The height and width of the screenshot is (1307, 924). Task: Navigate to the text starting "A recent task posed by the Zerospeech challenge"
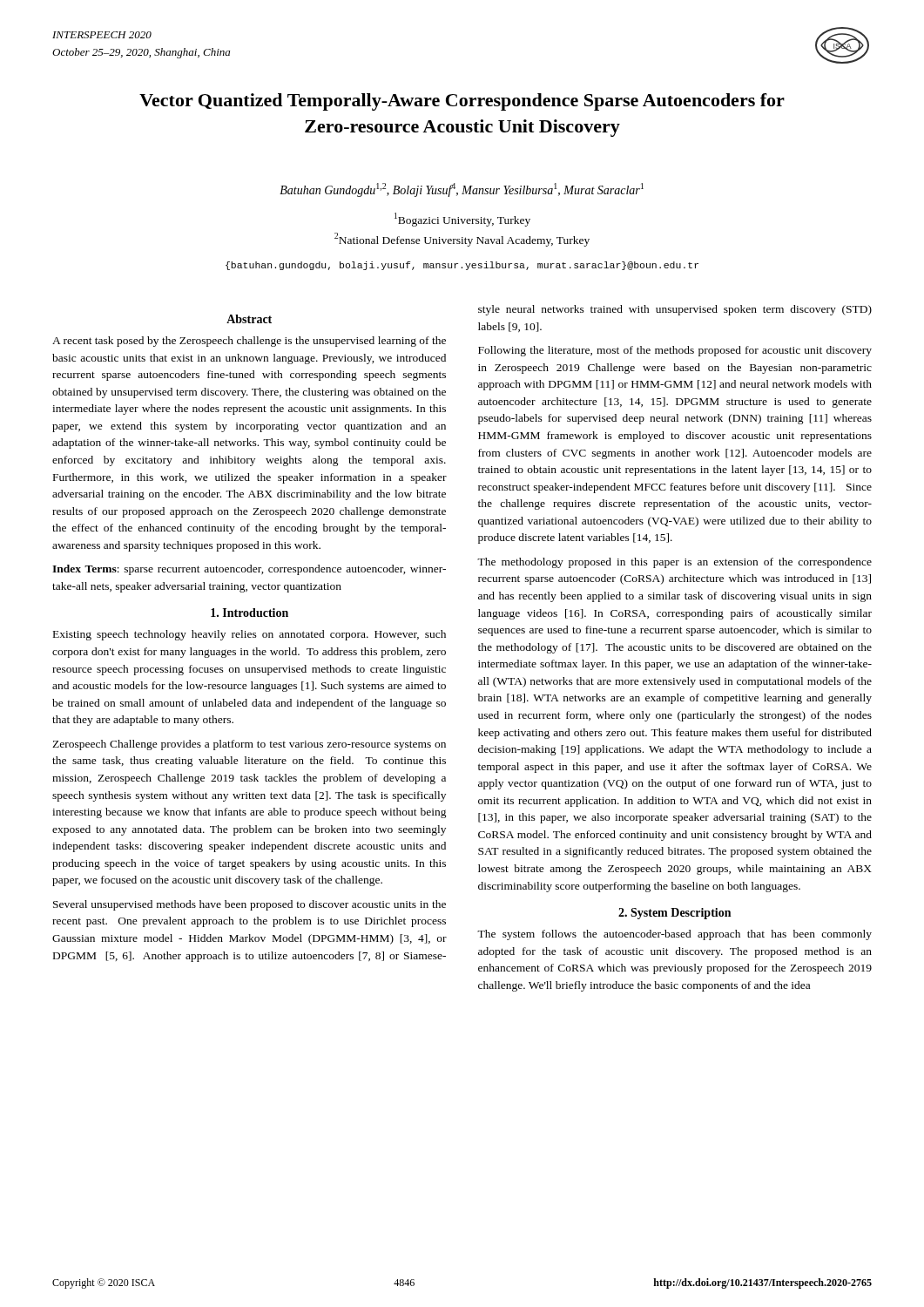tap(249, 443)
